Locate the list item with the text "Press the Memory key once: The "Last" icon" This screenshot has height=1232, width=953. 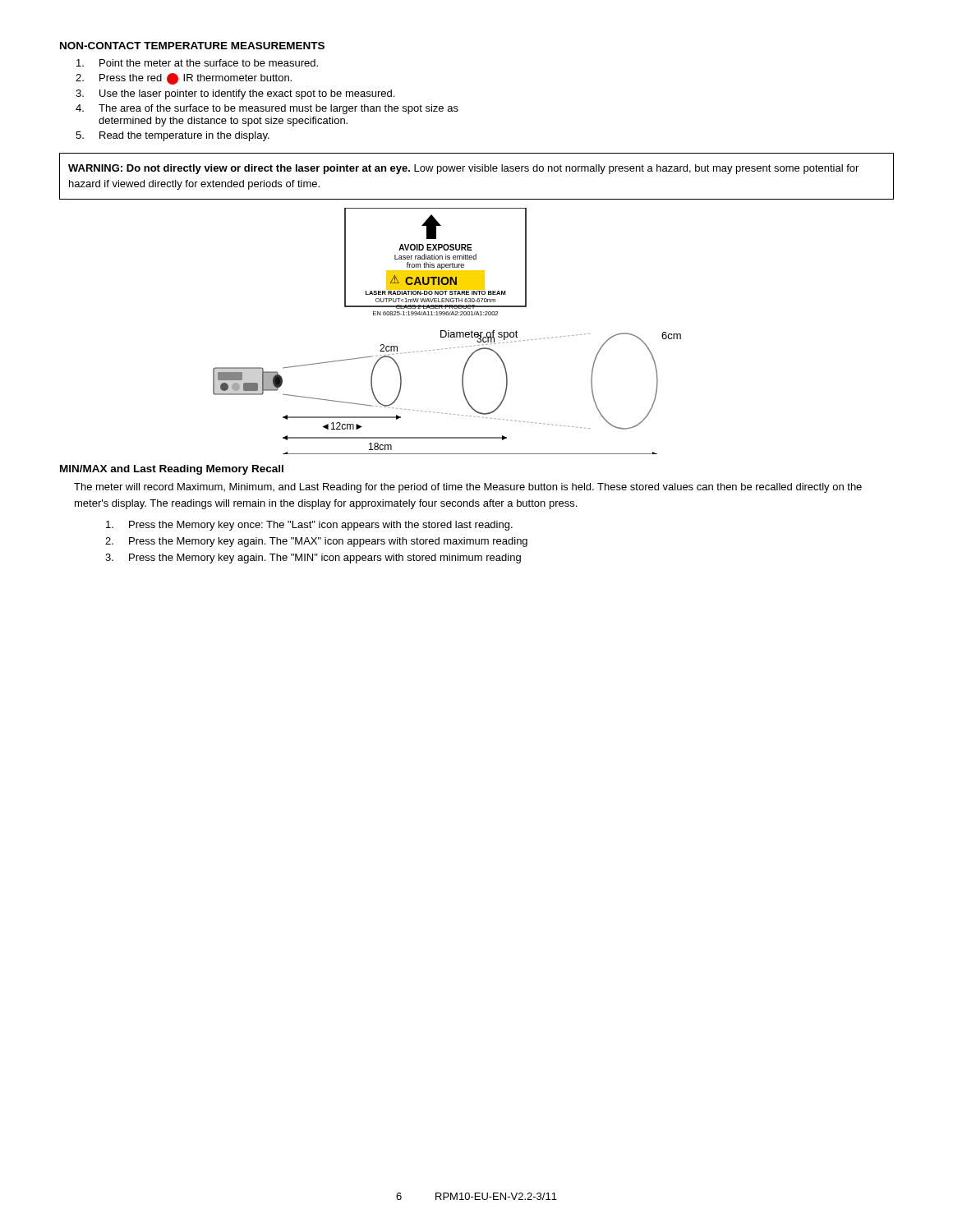click(x=491, y=524)
